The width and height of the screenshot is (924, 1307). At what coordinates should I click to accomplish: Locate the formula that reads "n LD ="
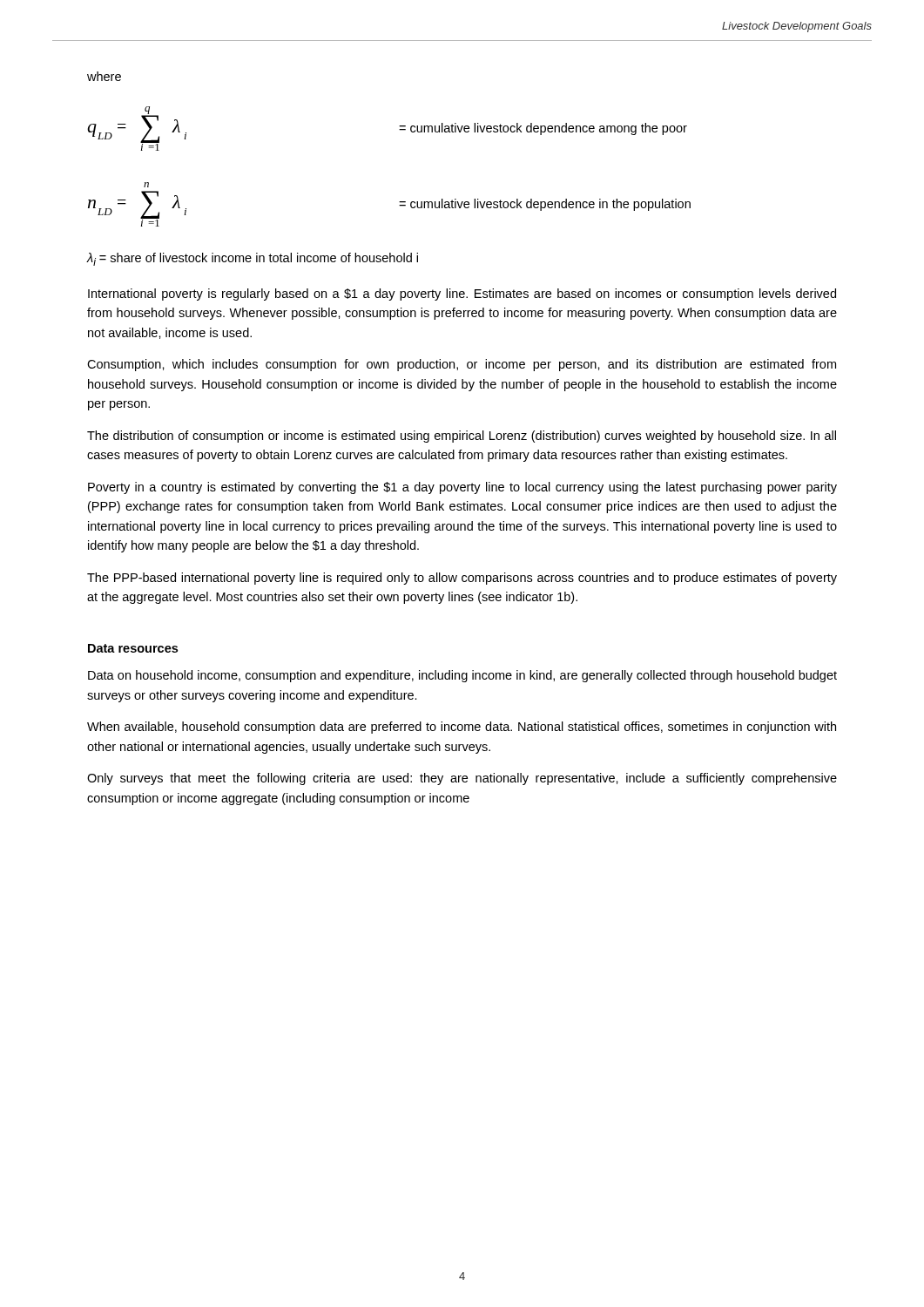pyautogui.click(x=389, y=203)
